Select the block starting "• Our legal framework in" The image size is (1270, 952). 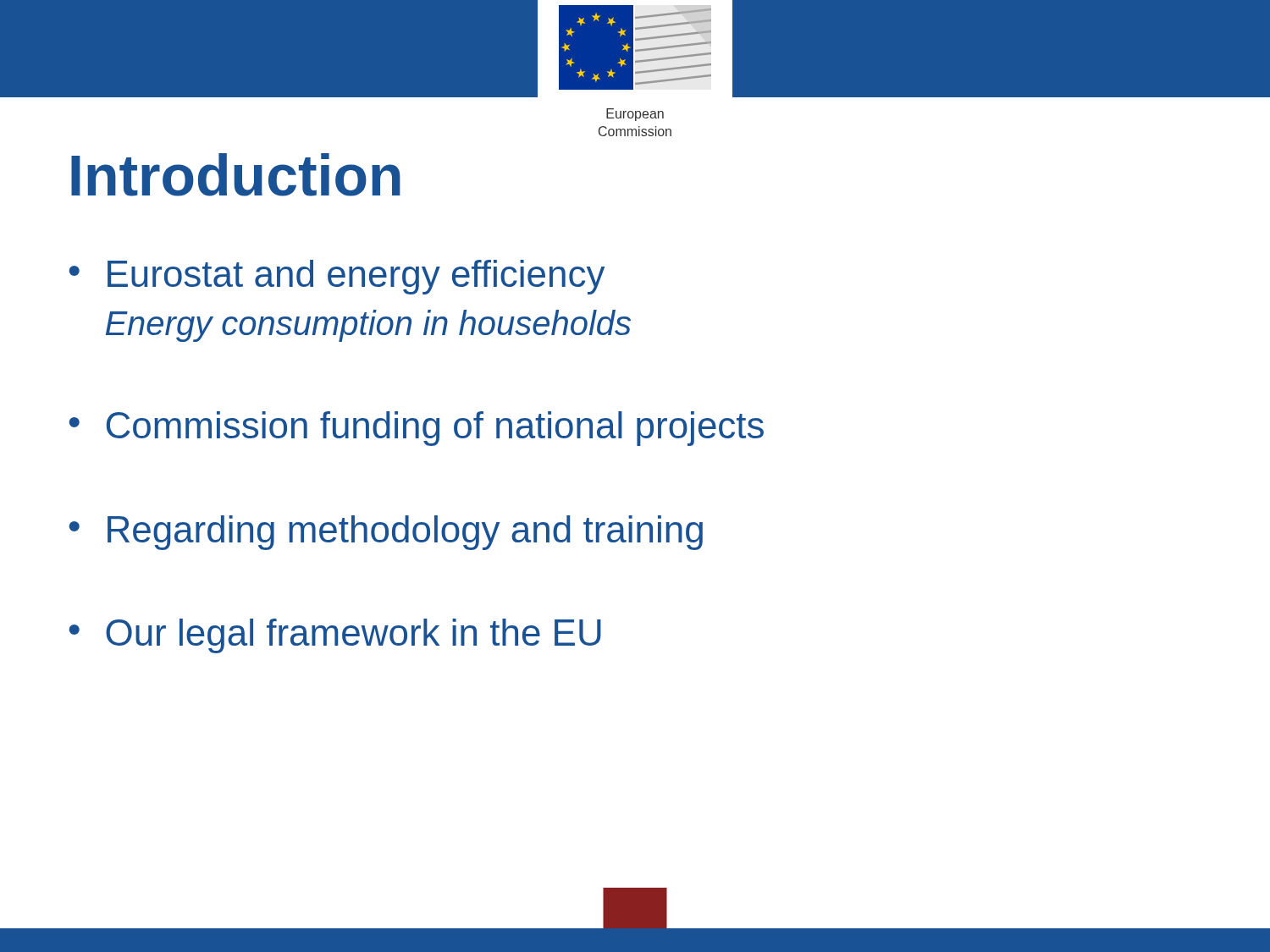[336, 632]
